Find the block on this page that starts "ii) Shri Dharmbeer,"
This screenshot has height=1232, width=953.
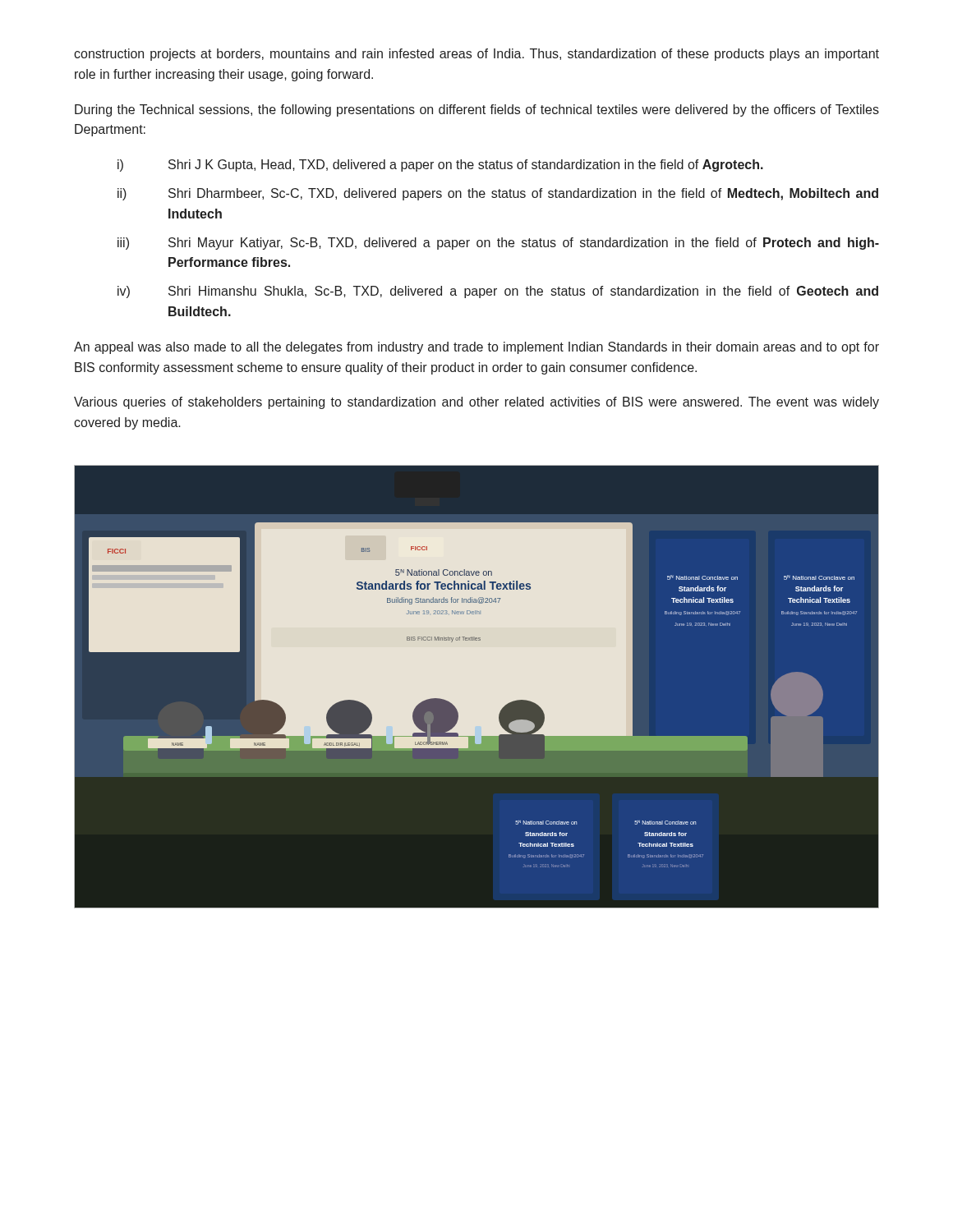(476, 204)
